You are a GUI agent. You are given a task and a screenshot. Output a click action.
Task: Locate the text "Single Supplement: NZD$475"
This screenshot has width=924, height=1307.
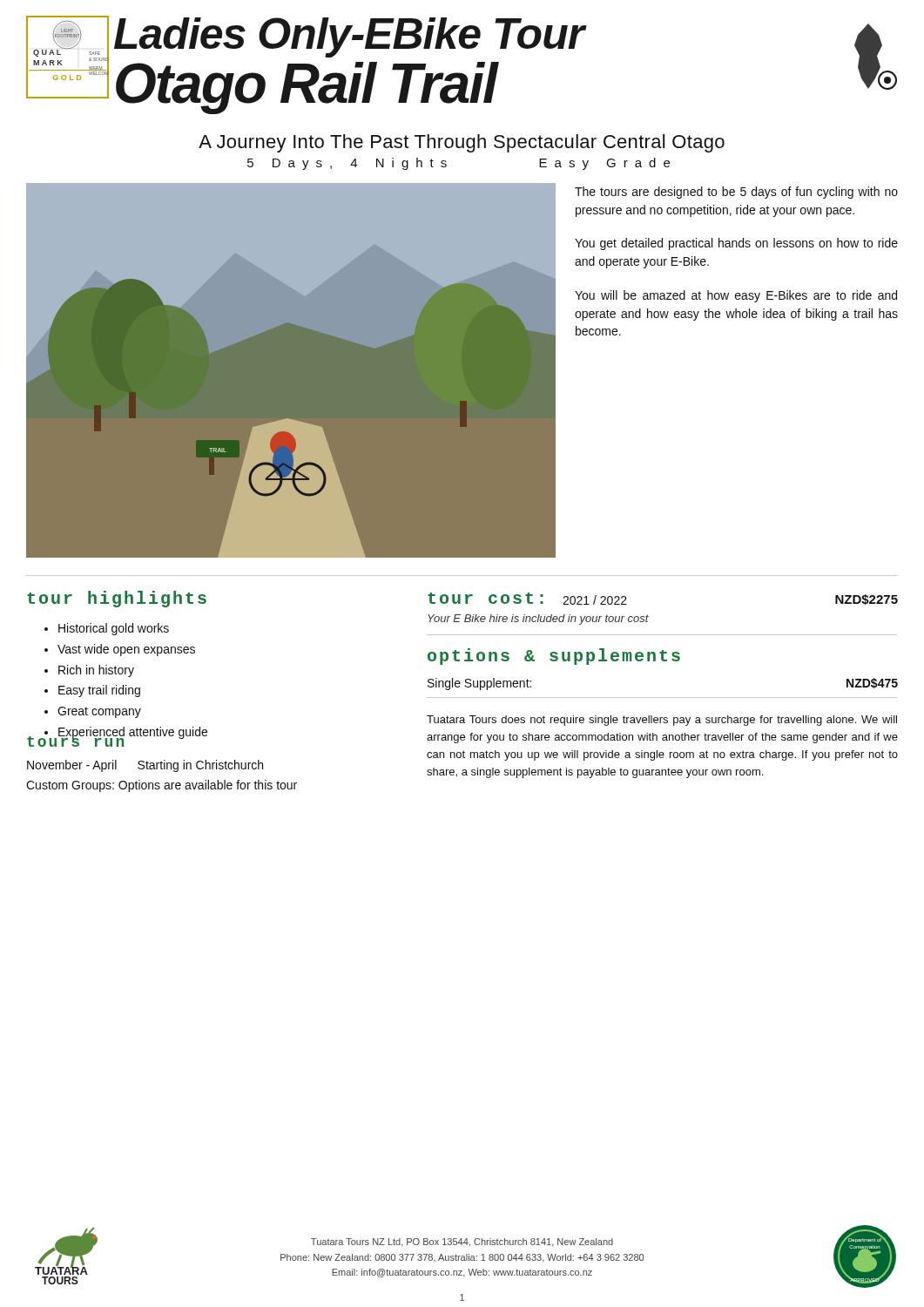pyautogui.click(x=481, y=683)
